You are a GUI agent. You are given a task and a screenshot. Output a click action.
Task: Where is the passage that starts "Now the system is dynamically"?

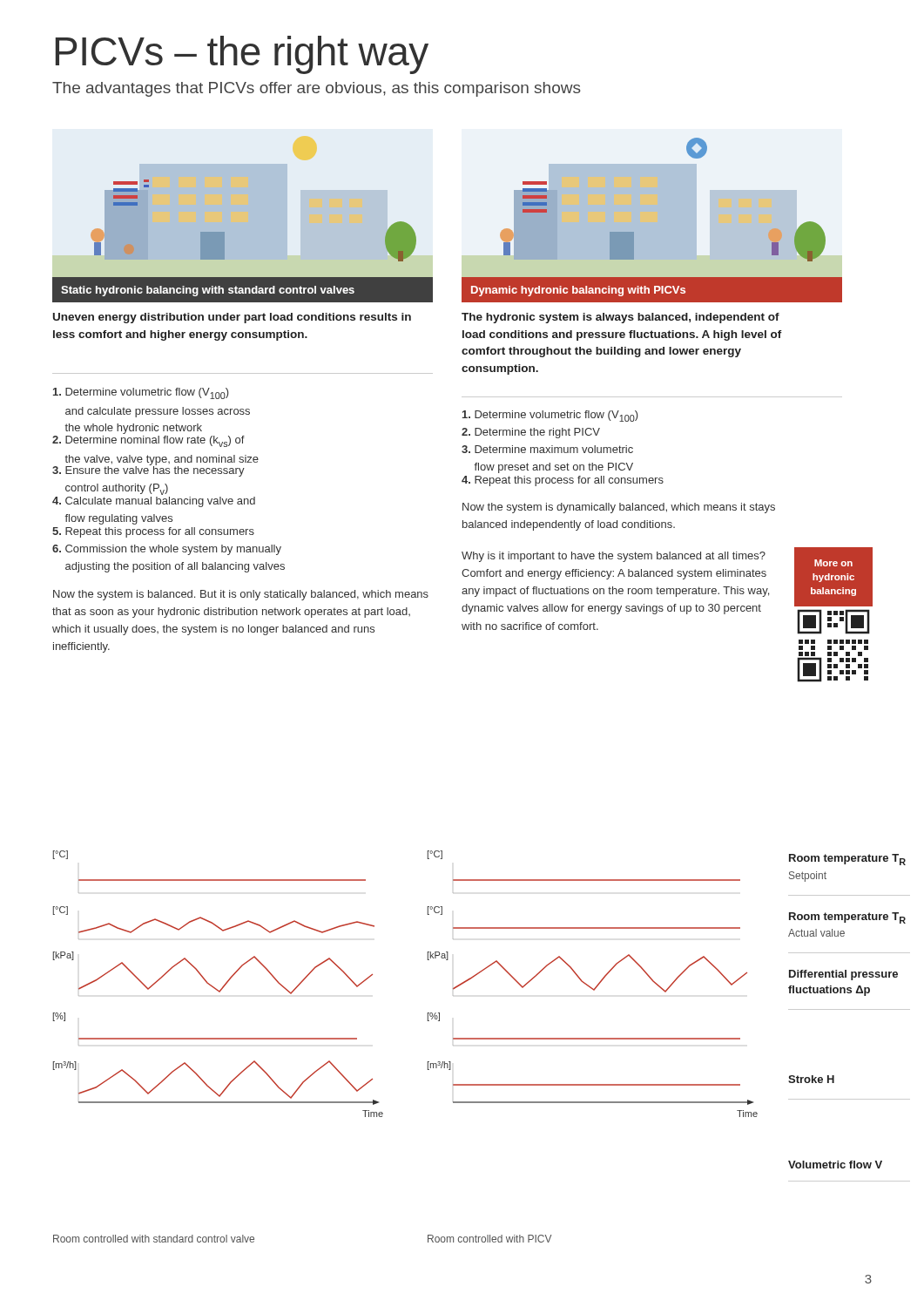[x=619, y=515]
